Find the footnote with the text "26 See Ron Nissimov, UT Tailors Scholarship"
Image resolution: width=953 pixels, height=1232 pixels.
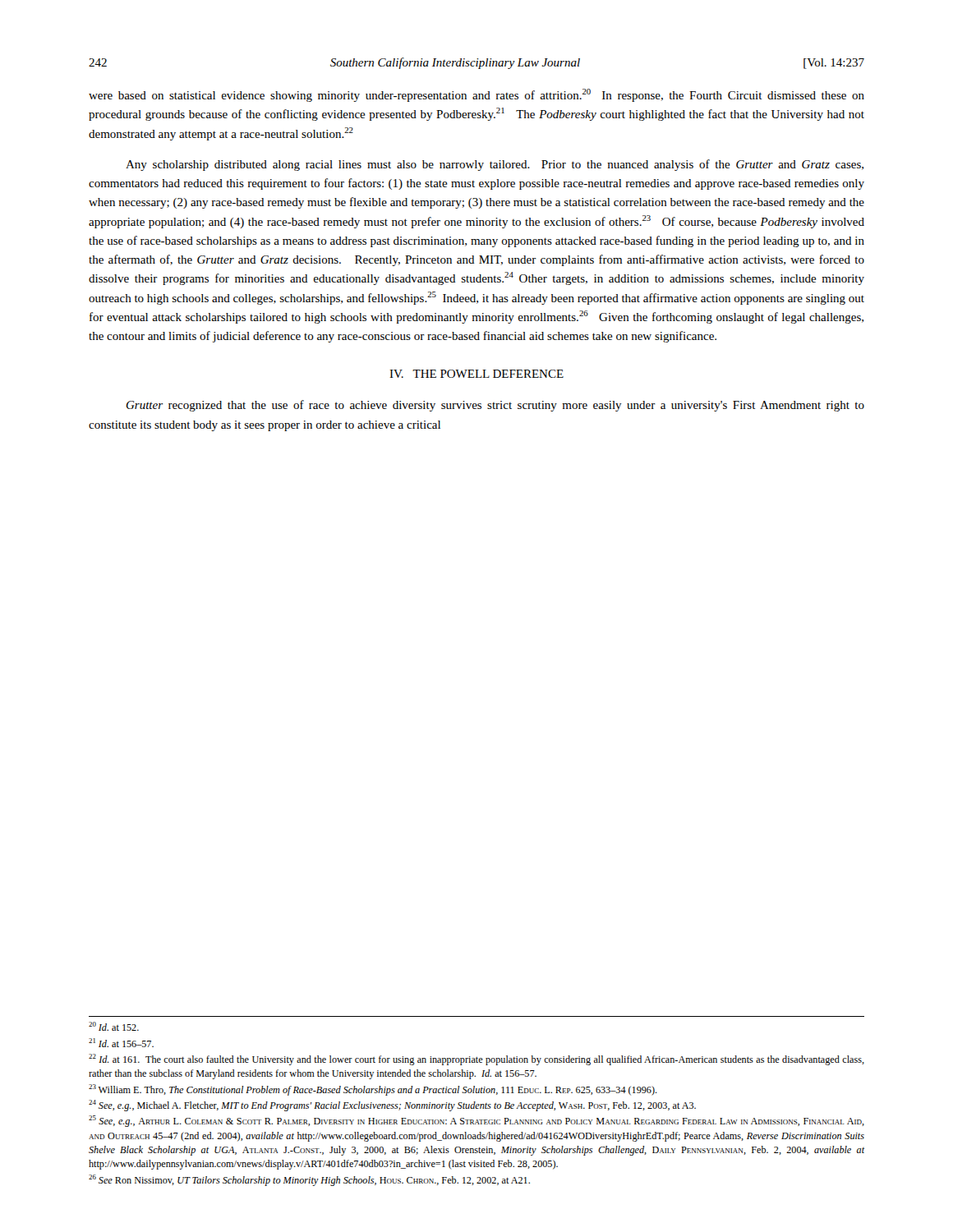coord(310,1180)
